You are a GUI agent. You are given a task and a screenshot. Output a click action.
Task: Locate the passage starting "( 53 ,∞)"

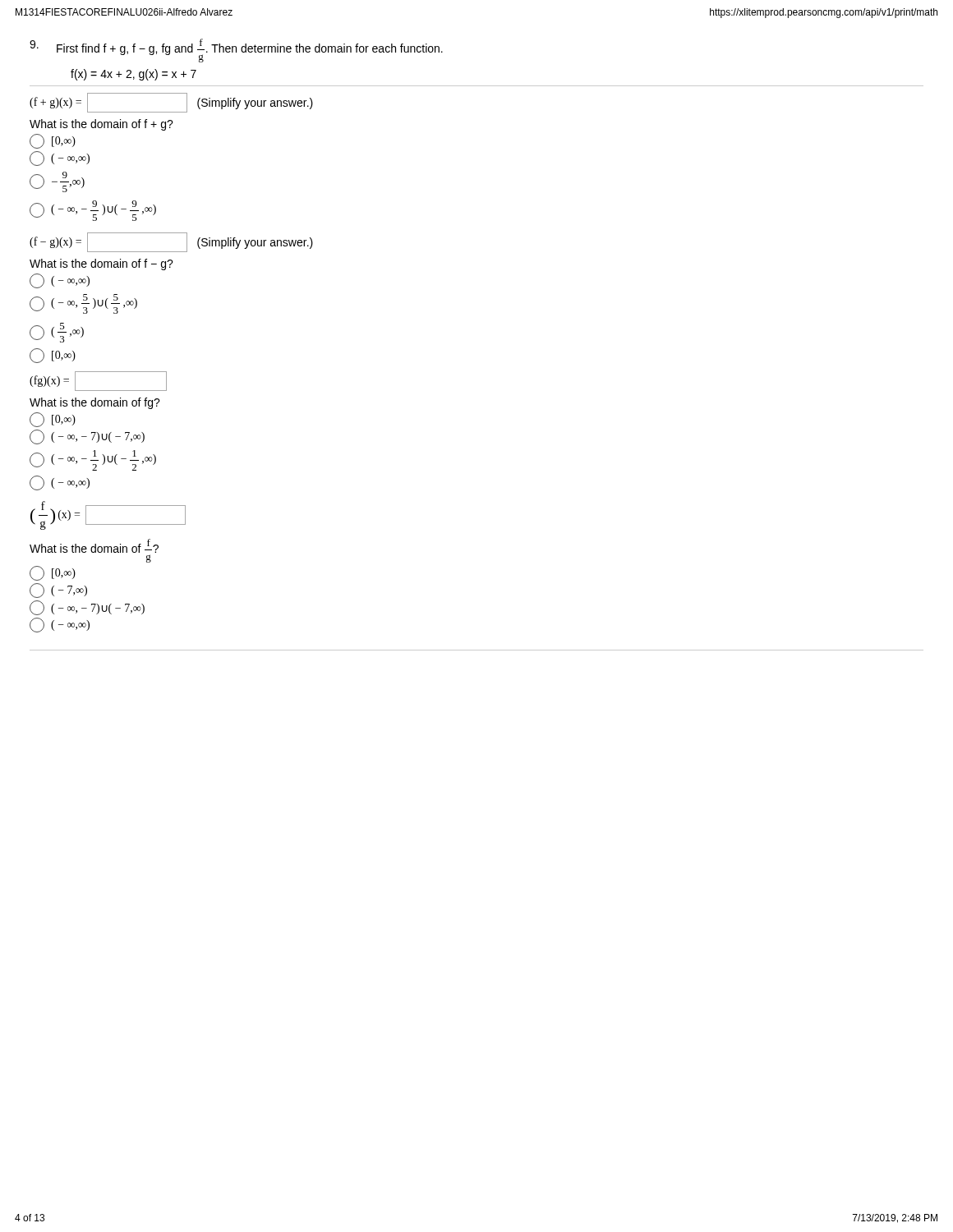click(x=57, y=333)
